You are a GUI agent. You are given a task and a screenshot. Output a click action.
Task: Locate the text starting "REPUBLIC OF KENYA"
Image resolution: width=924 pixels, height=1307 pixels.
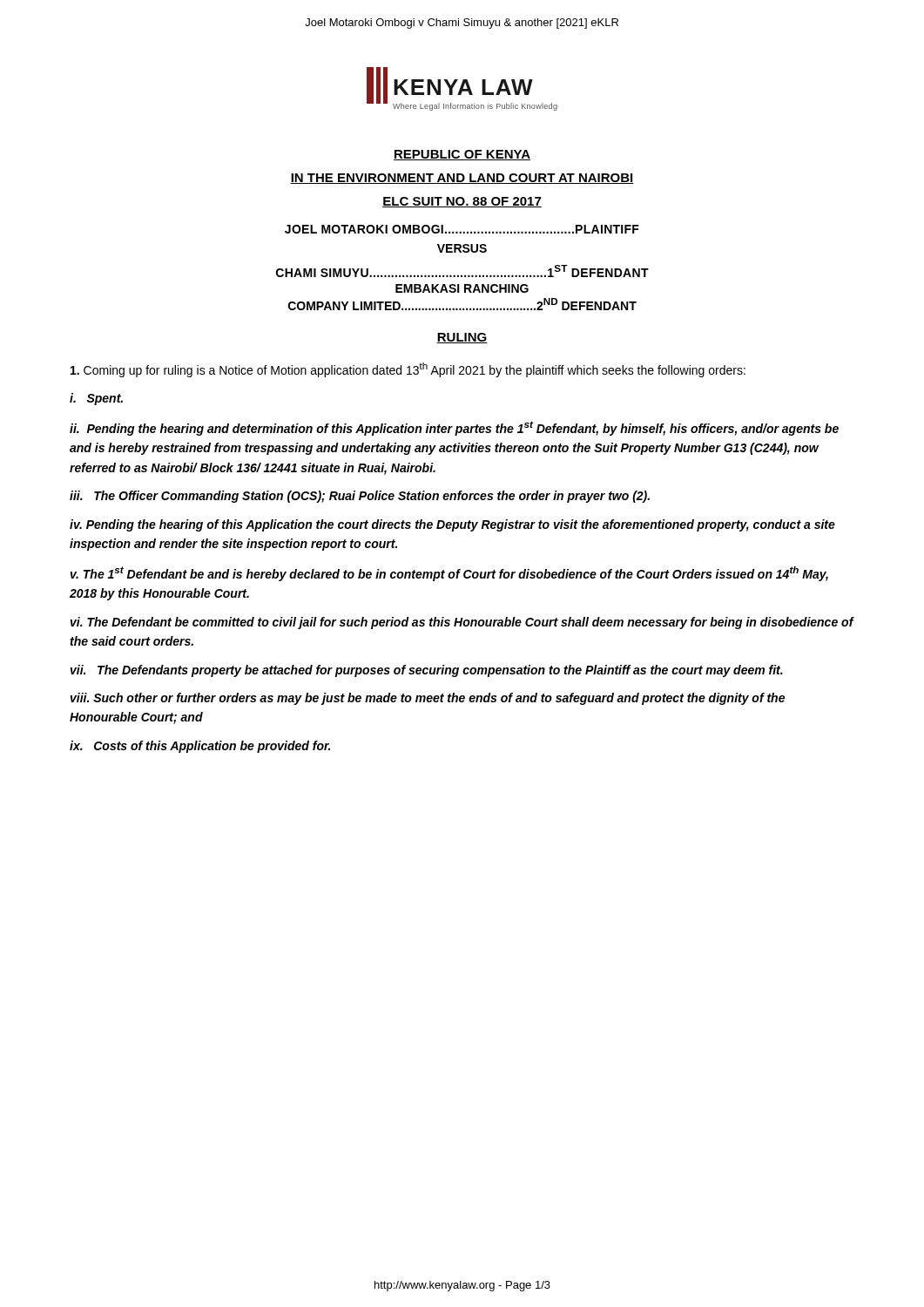tap(462, 154)
